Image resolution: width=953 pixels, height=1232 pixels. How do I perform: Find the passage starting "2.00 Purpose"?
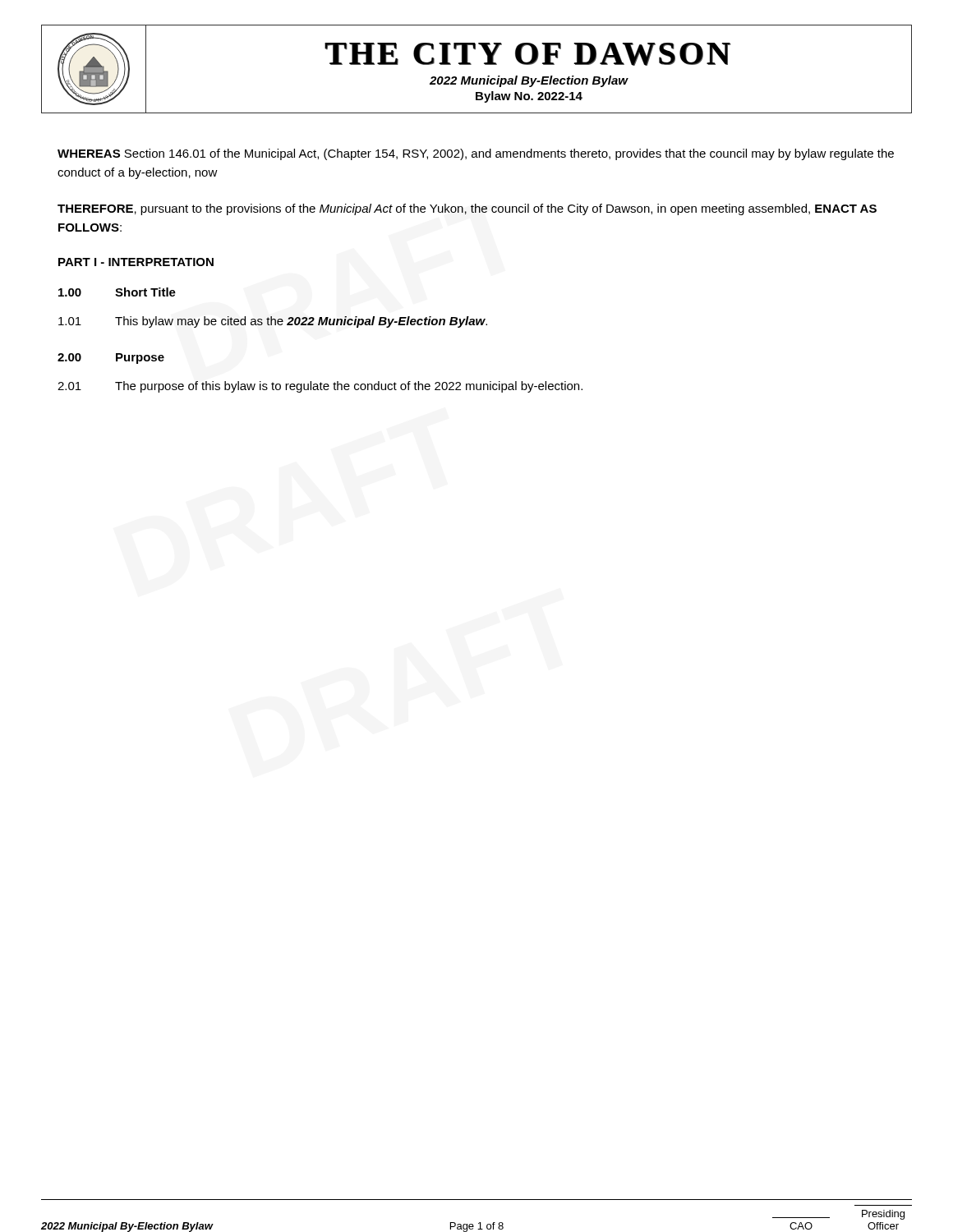(111, 358)
